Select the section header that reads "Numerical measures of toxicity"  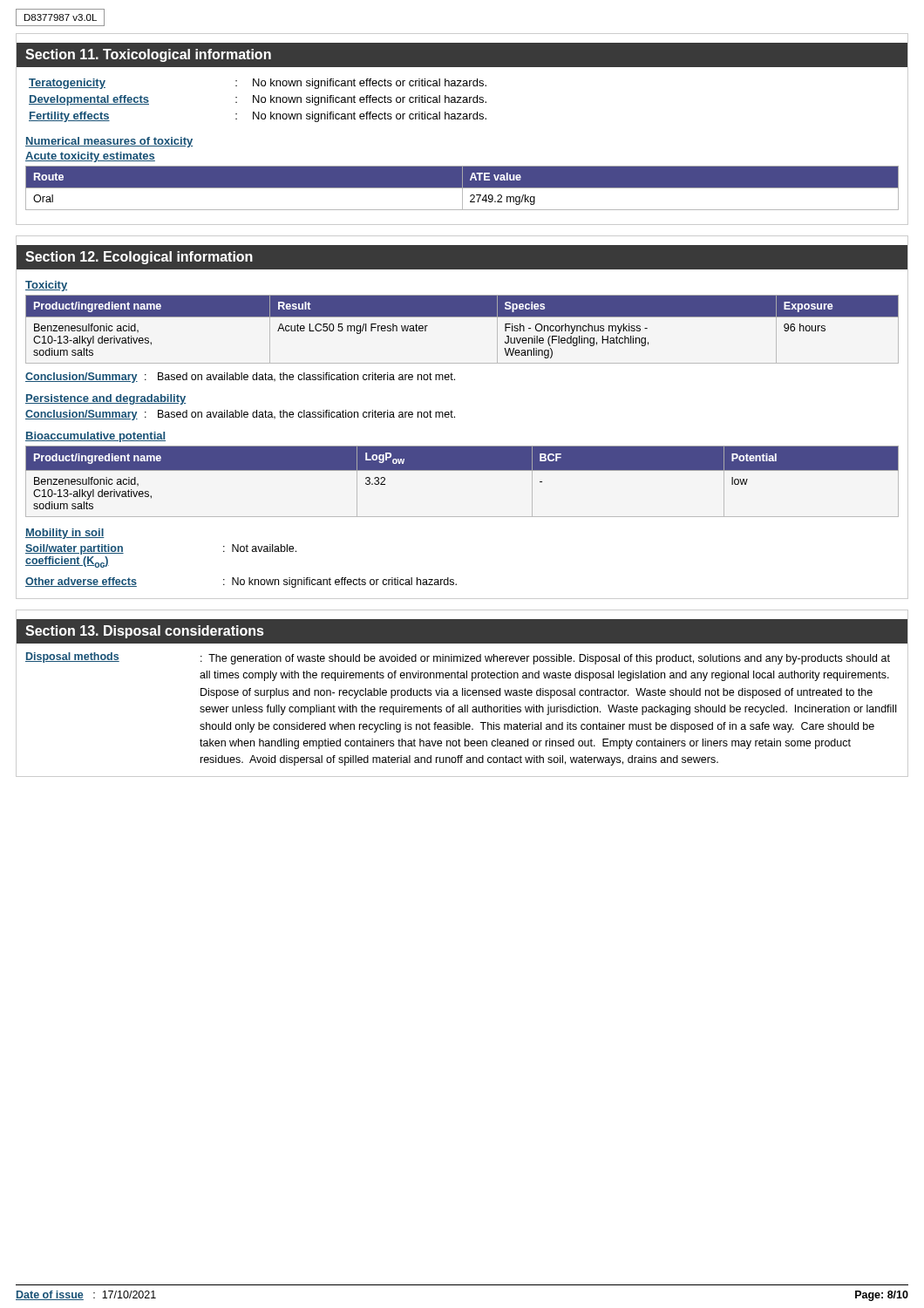coord(109,141)
